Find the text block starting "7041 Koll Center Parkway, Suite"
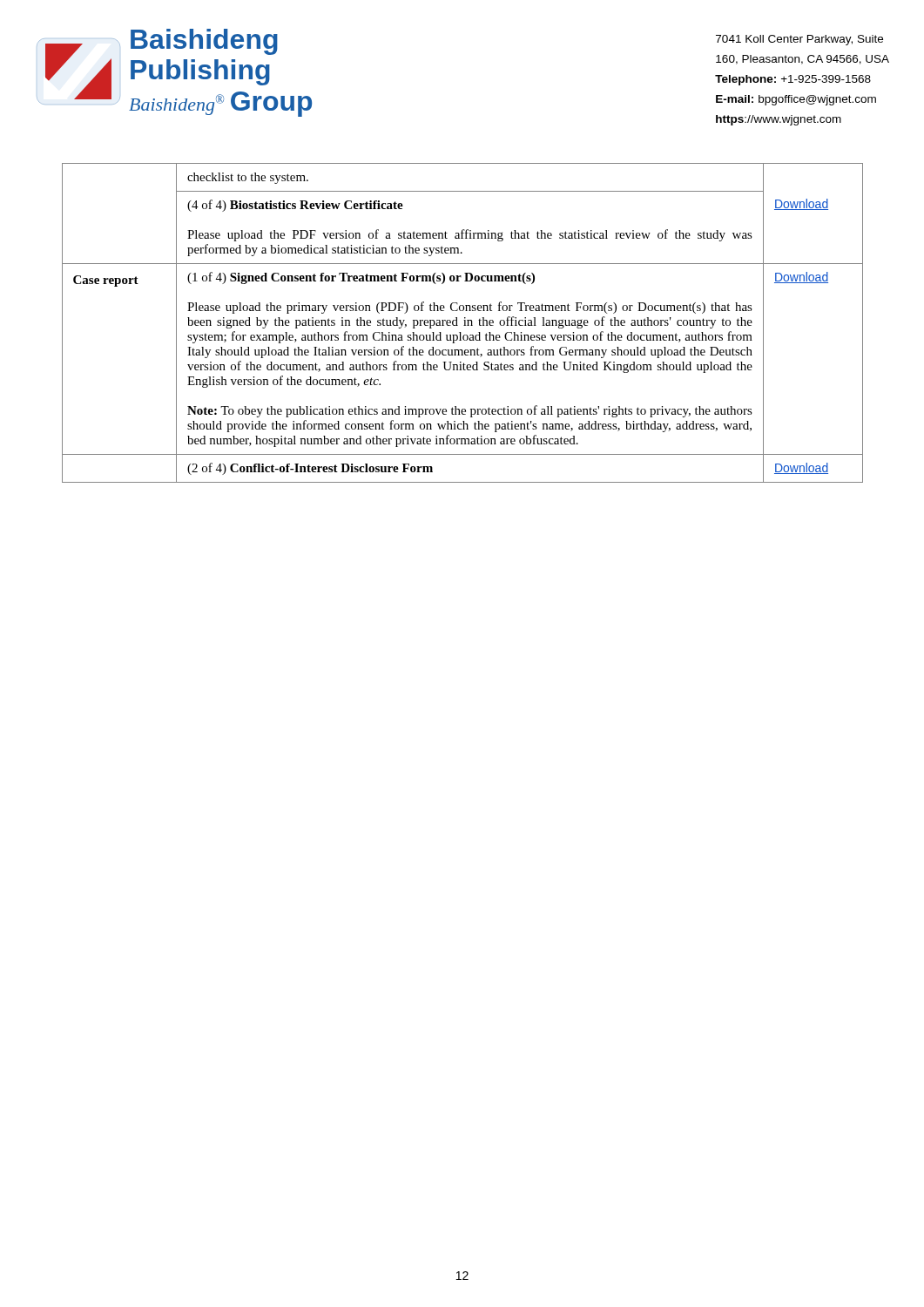This screenshot has height=1307, width=924. tap(802, 79)
